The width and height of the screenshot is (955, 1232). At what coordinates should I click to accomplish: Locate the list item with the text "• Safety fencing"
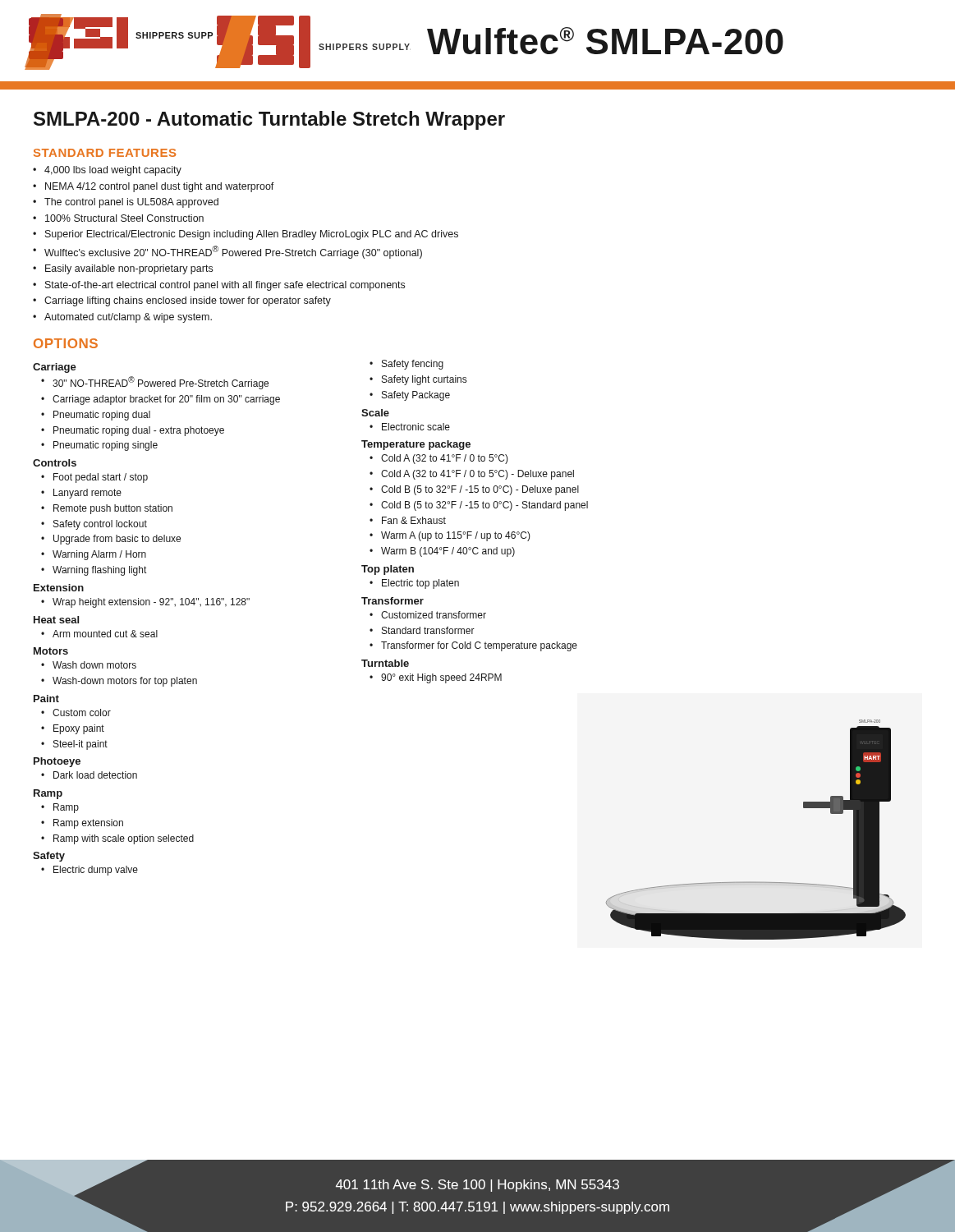pos(406,364)
